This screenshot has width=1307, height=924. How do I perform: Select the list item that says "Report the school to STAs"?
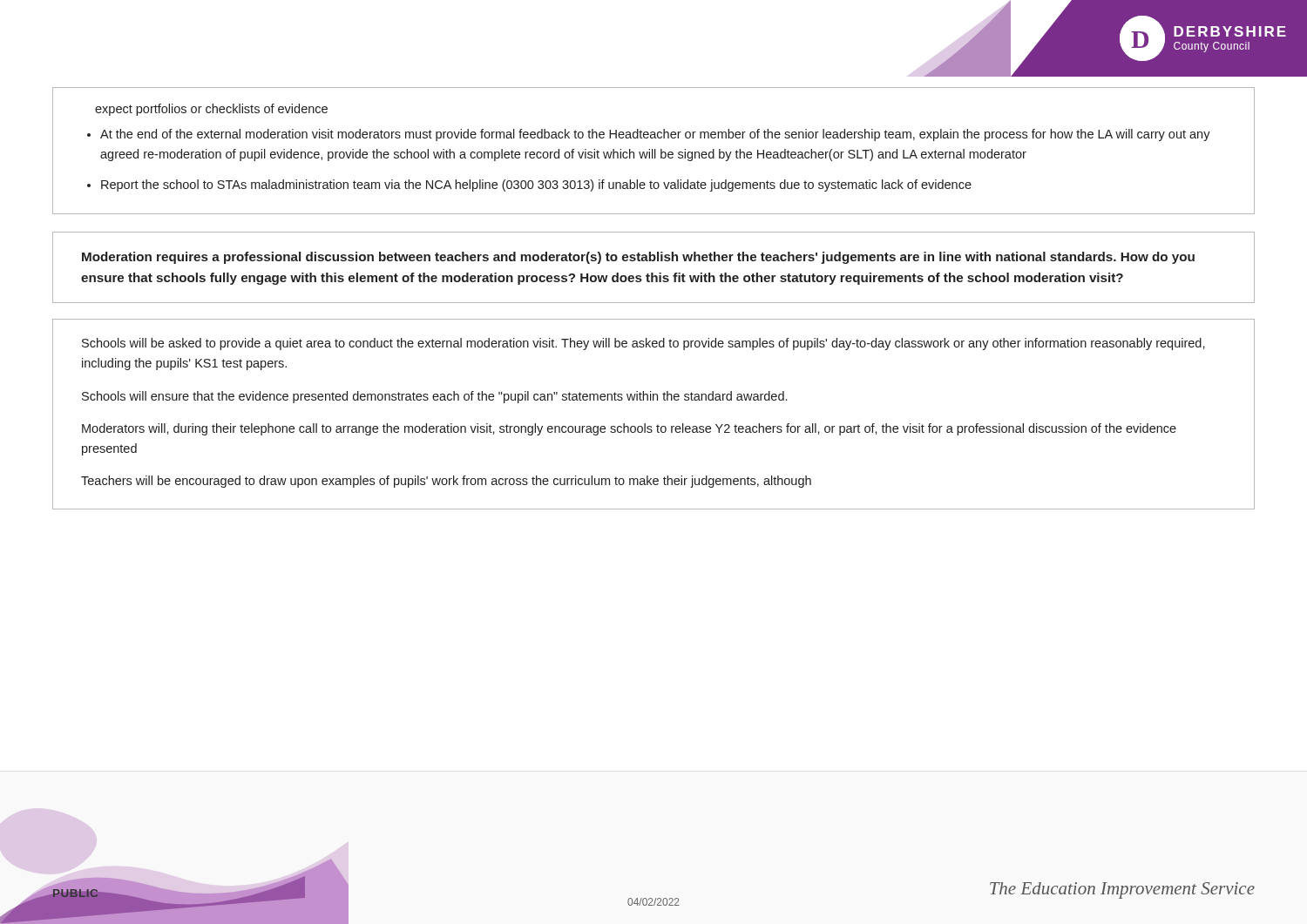(x=536, y=185)
